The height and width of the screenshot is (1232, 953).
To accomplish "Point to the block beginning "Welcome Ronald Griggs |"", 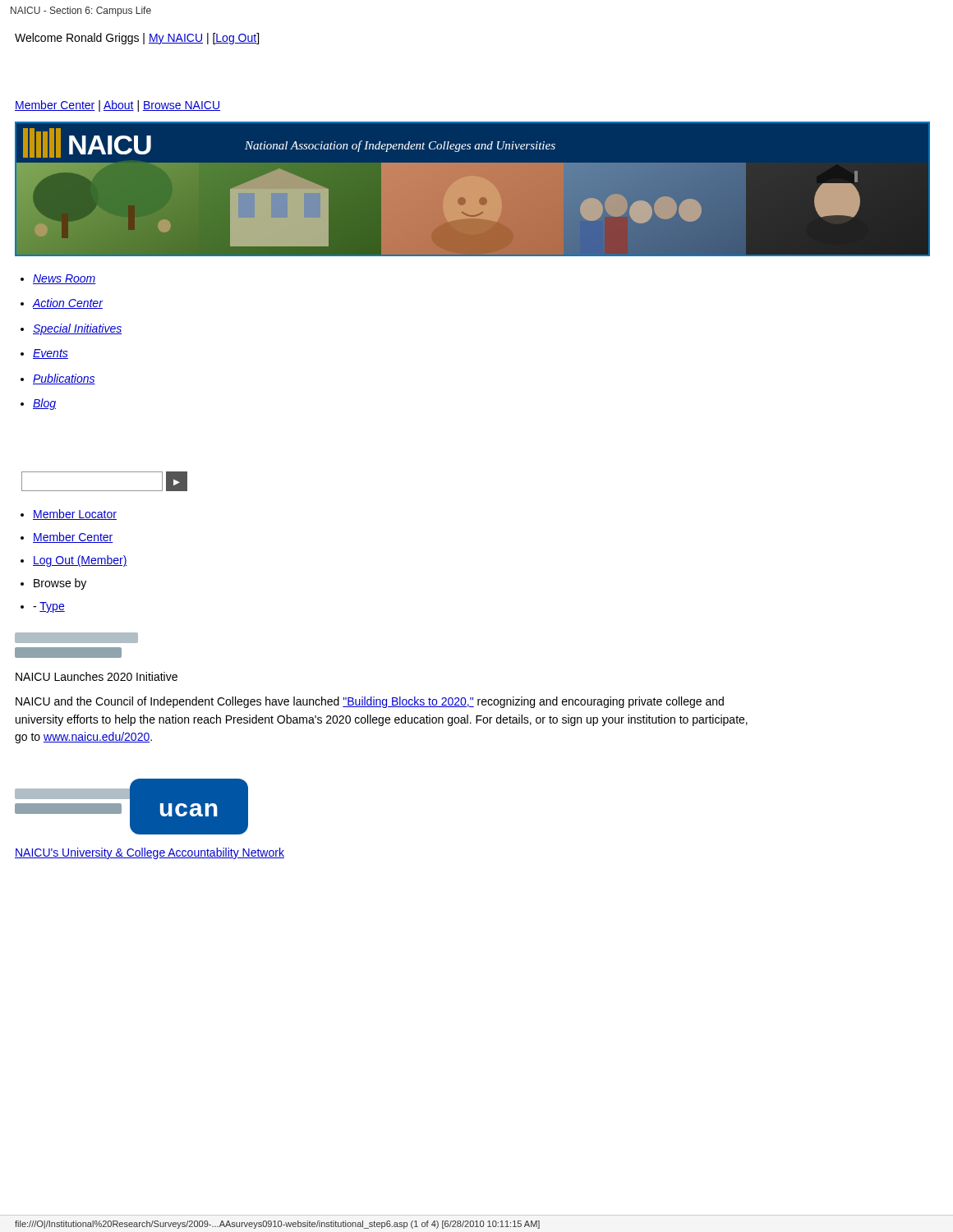I will (137, 38).
